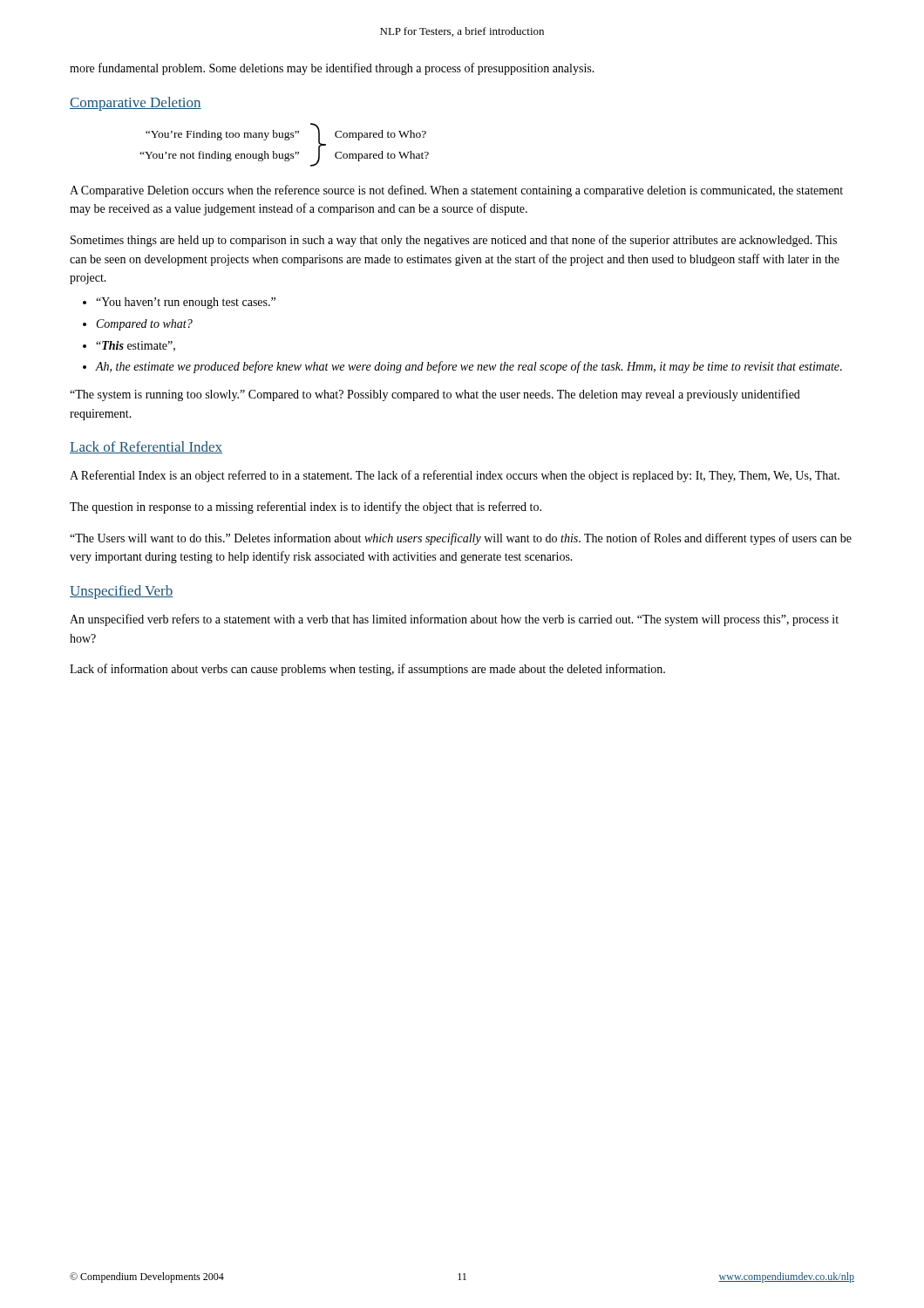The width and height of the screenshot is (924, 1308).
Task: Select the region starting "A Comparative Deletion occurs when the reference"
Action: point(456,200)
